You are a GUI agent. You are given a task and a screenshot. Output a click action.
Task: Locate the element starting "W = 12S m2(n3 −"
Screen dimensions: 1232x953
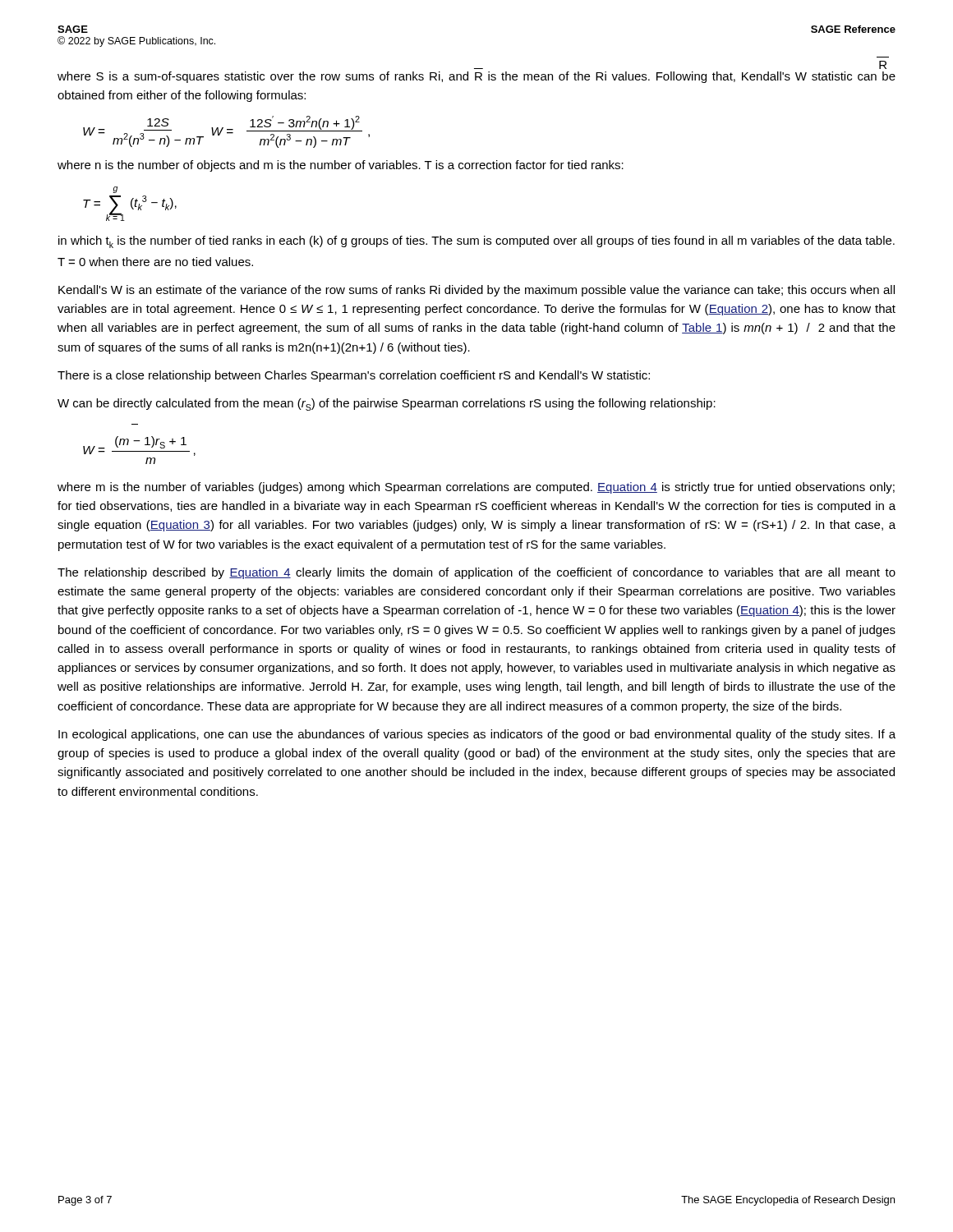pos(226,132)
